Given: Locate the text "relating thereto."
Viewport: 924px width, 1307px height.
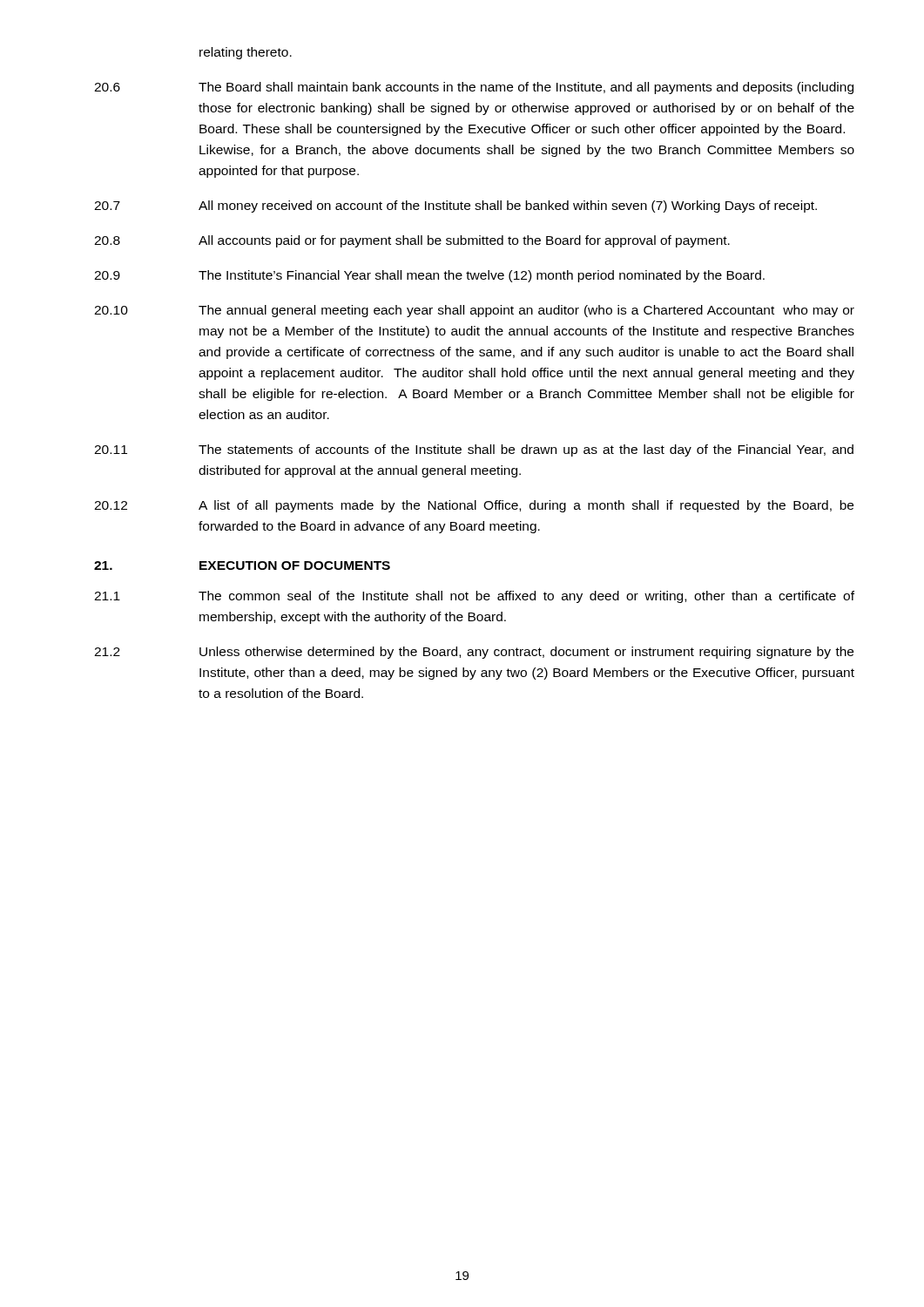Looking at the screenshot, I should pos(245,52).
